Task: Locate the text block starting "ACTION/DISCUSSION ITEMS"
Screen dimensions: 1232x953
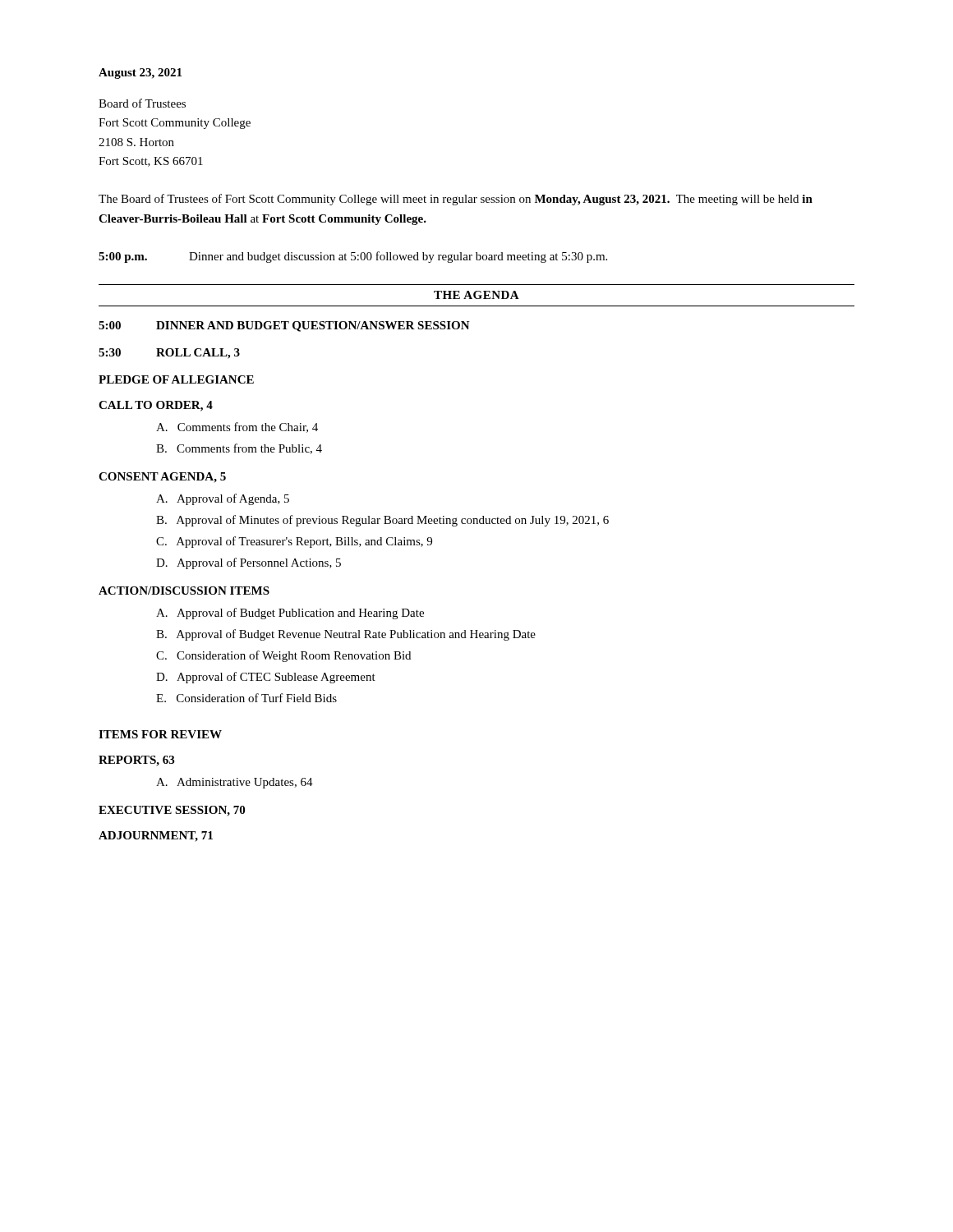Action: tap(184, 591)
